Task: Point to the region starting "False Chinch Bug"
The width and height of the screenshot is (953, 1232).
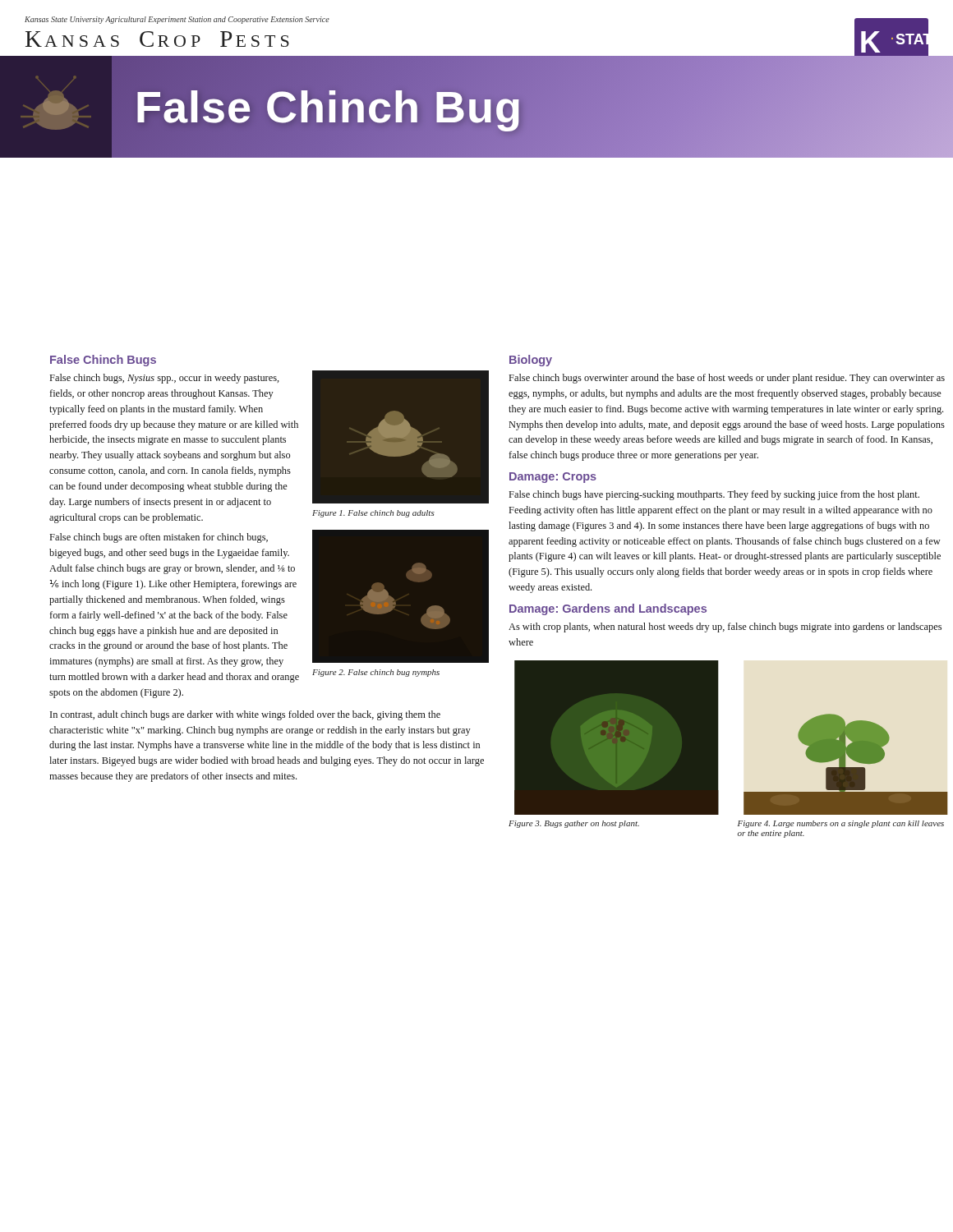Action: point(261,107)
